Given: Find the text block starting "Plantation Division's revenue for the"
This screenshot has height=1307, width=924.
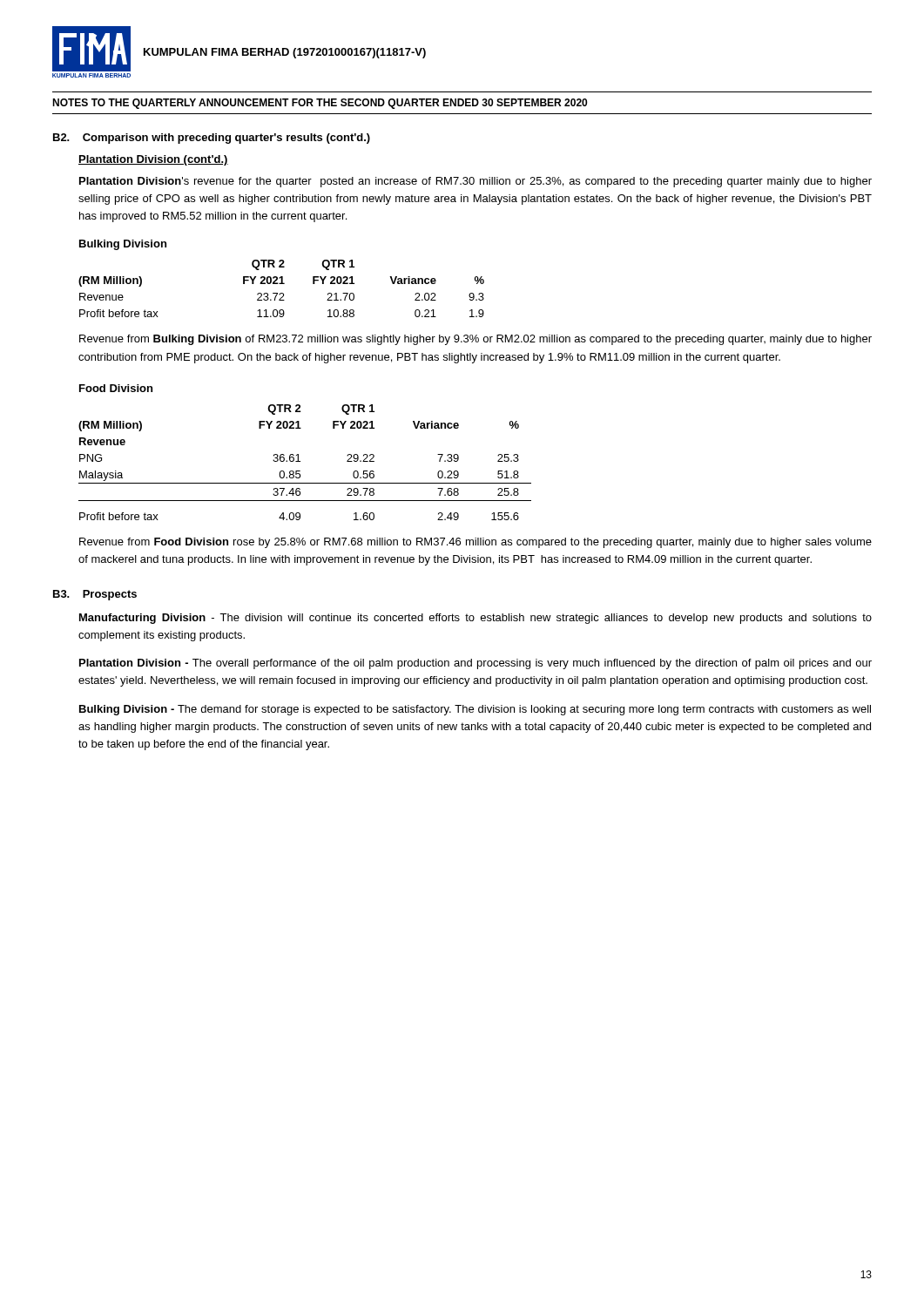Looking at the screenshot, I should (475, 198).
